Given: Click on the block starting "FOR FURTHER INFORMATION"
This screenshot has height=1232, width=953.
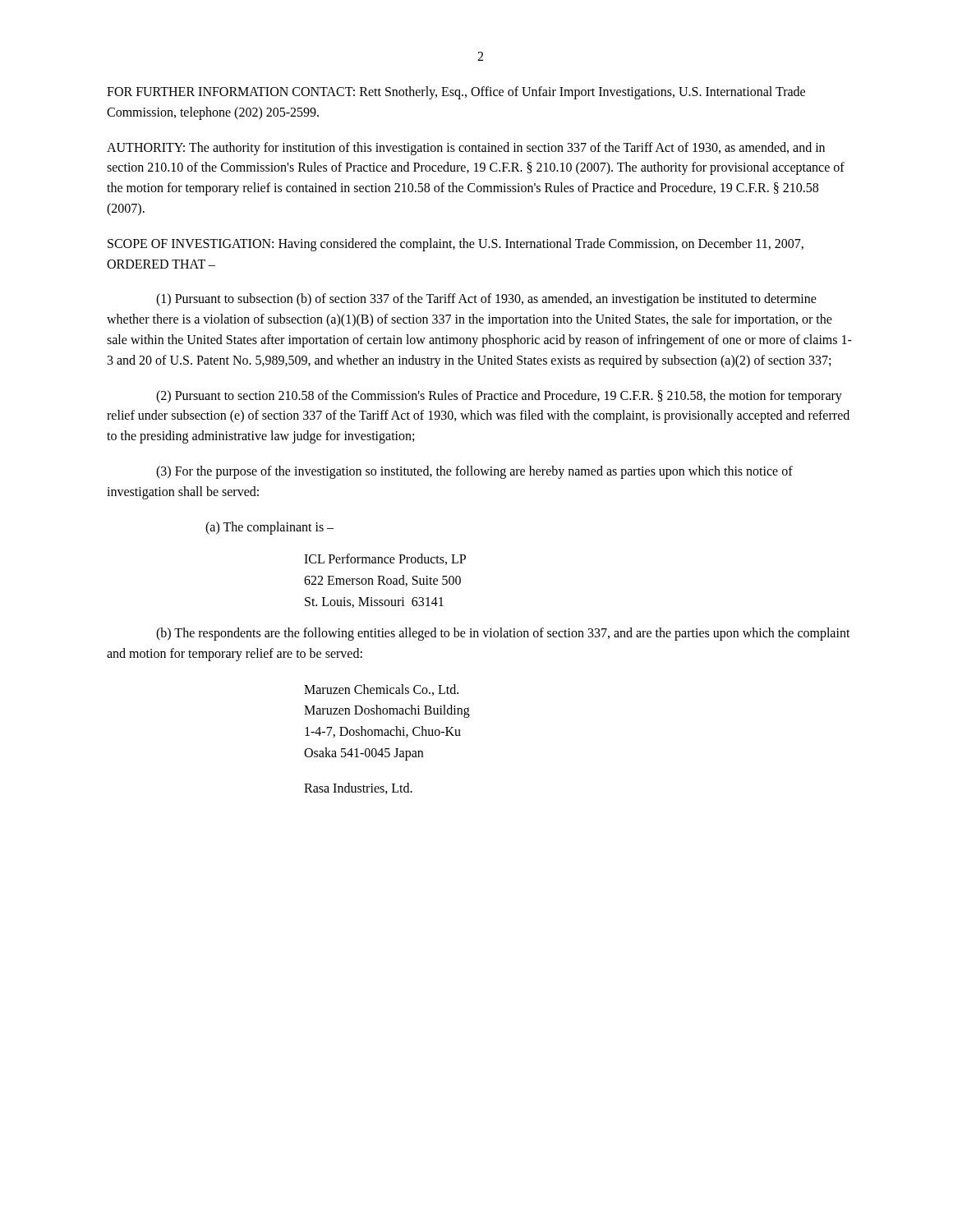Looking at the screenshot, I should (x=456, y=102).
